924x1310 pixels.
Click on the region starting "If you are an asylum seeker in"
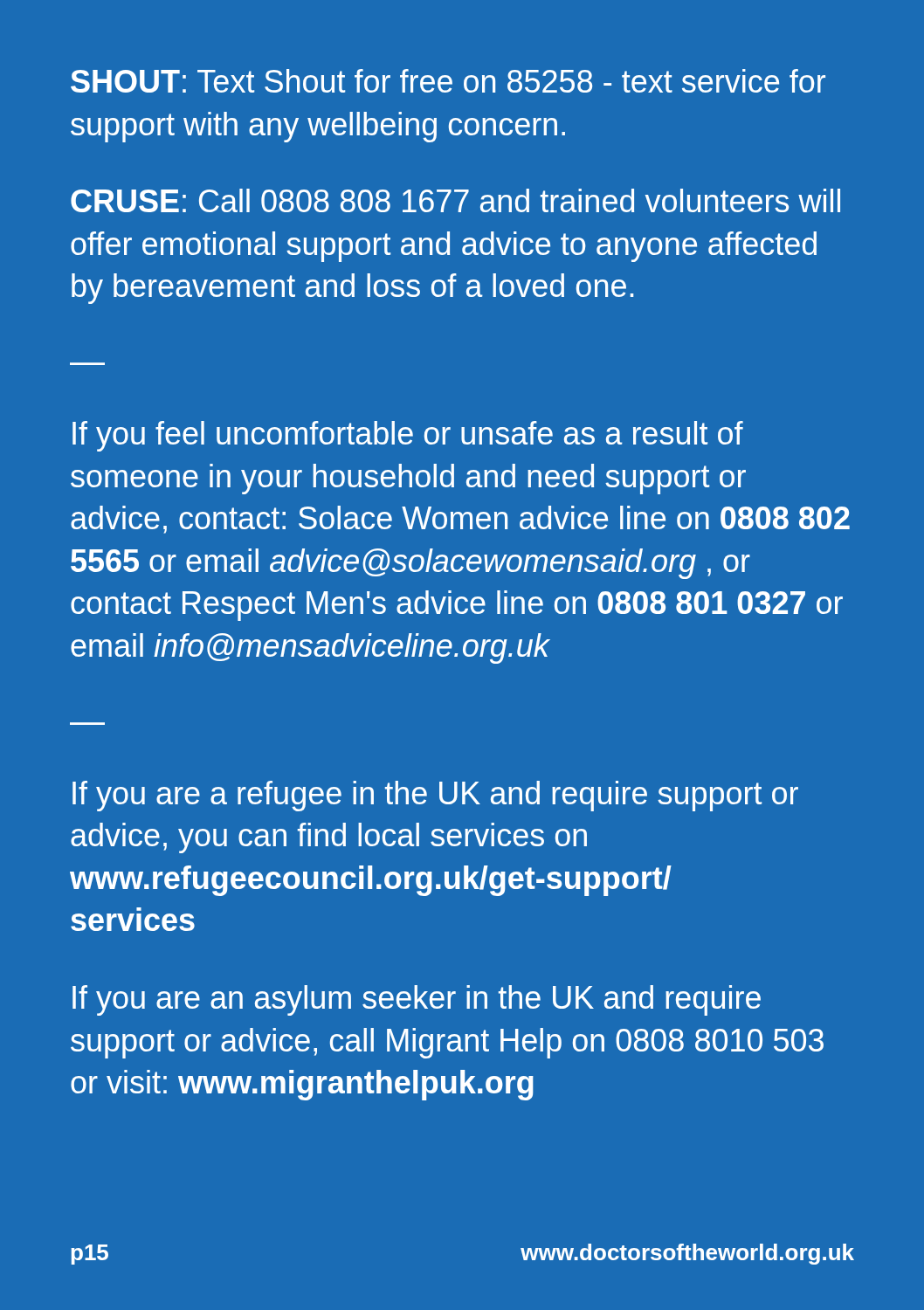(x=447, y=1040)
